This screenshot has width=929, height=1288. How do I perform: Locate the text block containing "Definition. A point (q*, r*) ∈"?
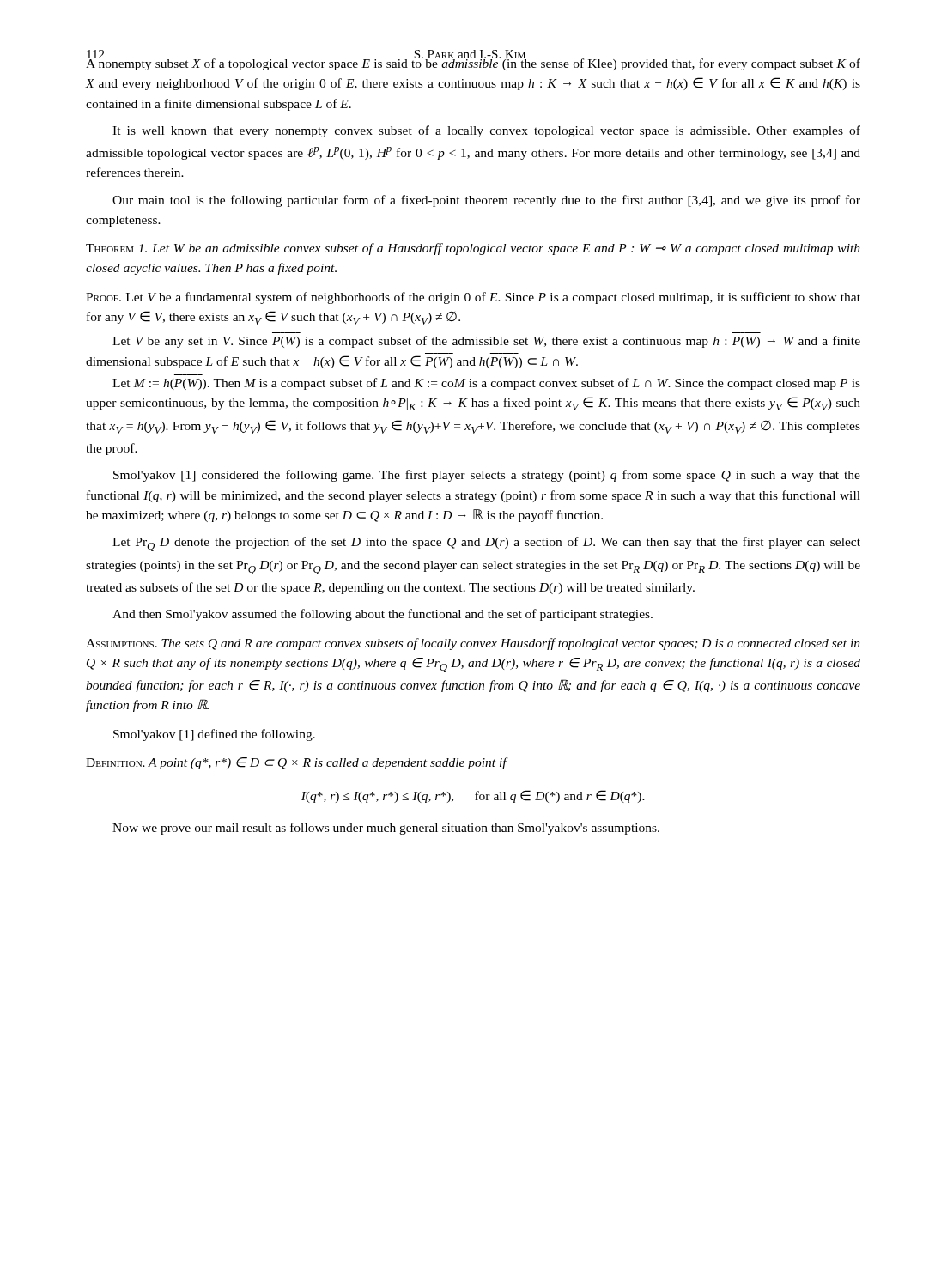(473, 762)
